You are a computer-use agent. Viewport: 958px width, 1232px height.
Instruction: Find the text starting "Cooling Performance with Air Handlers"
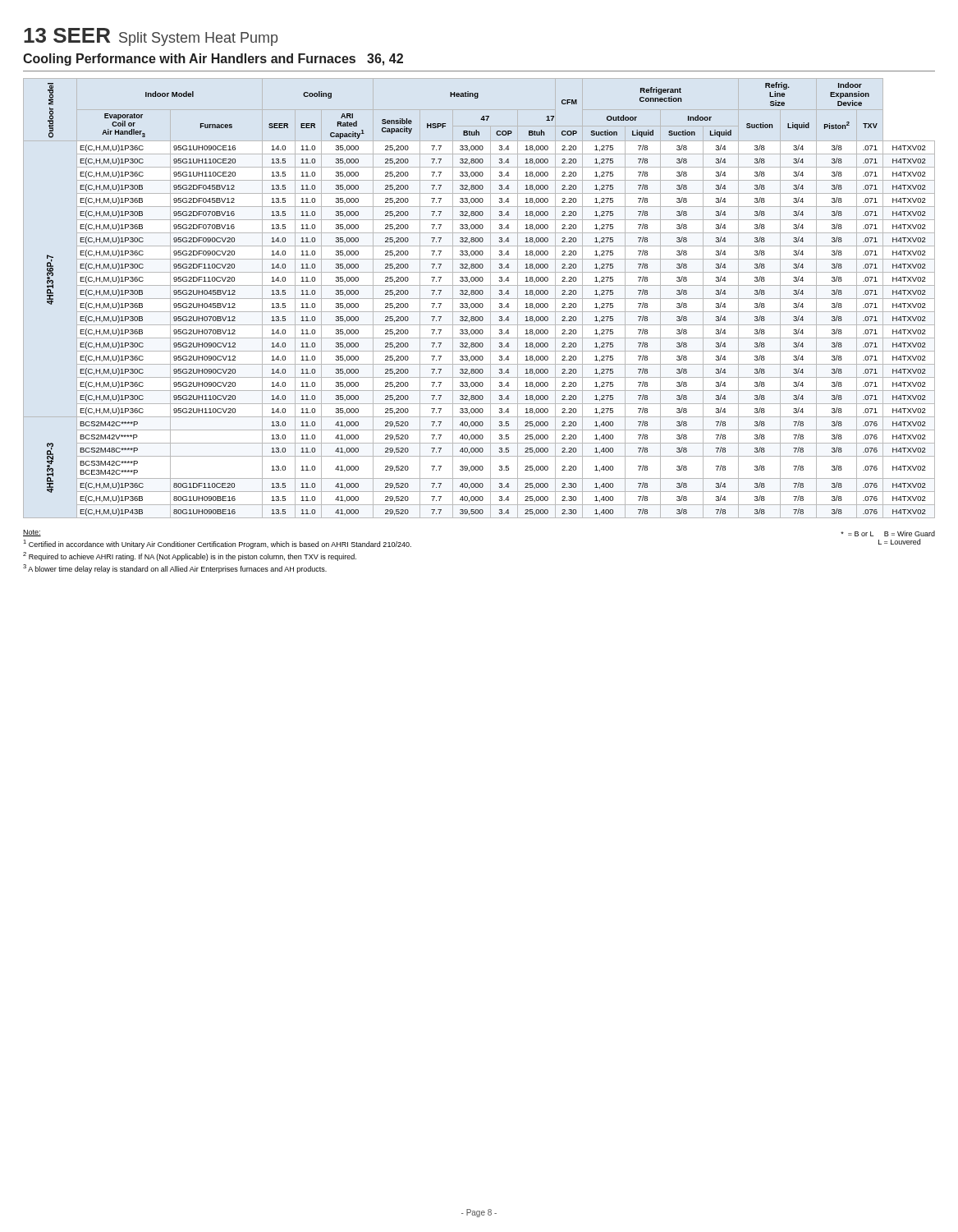213,59
